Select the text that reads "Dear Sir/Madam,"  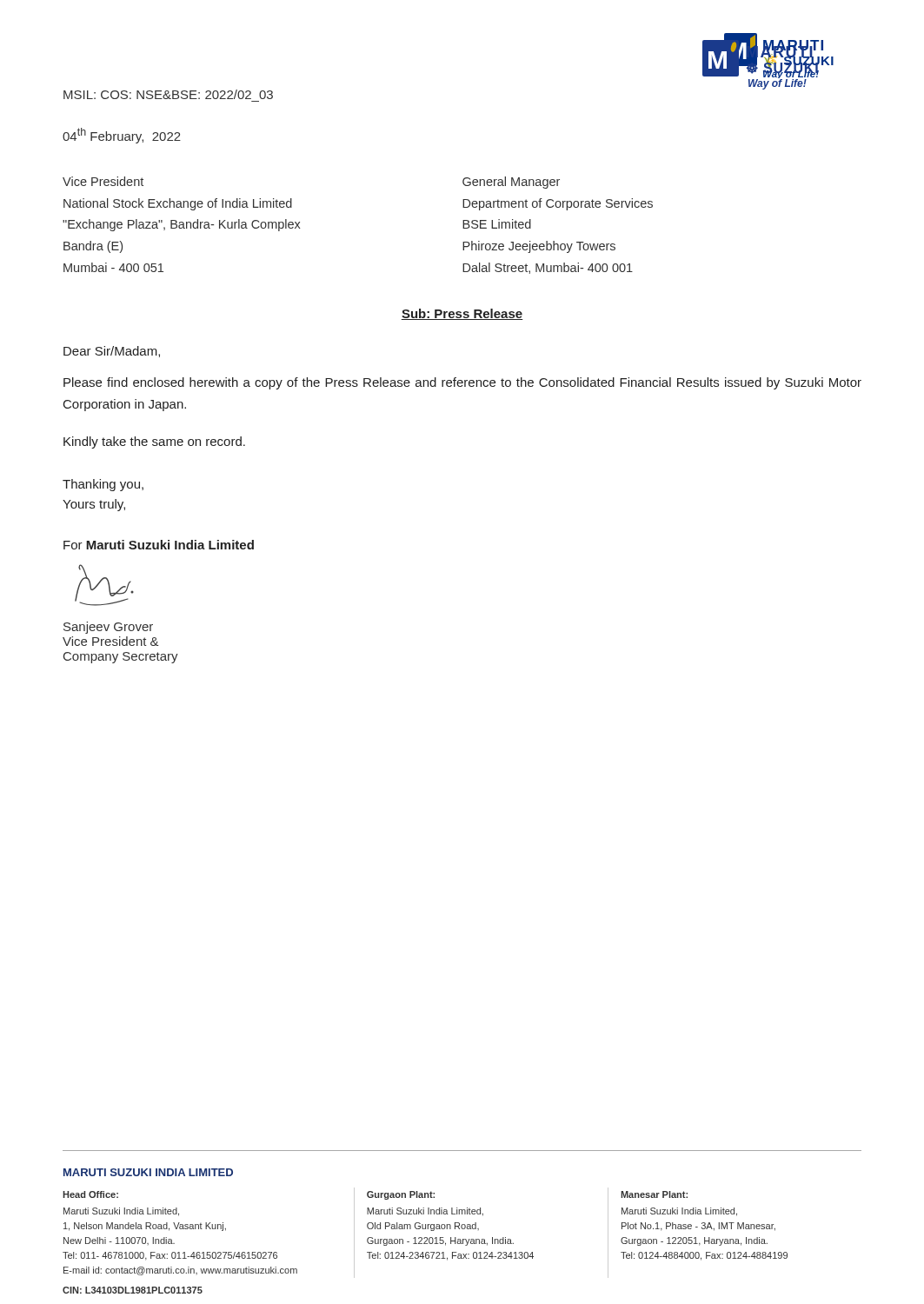[x=112, y=351]
